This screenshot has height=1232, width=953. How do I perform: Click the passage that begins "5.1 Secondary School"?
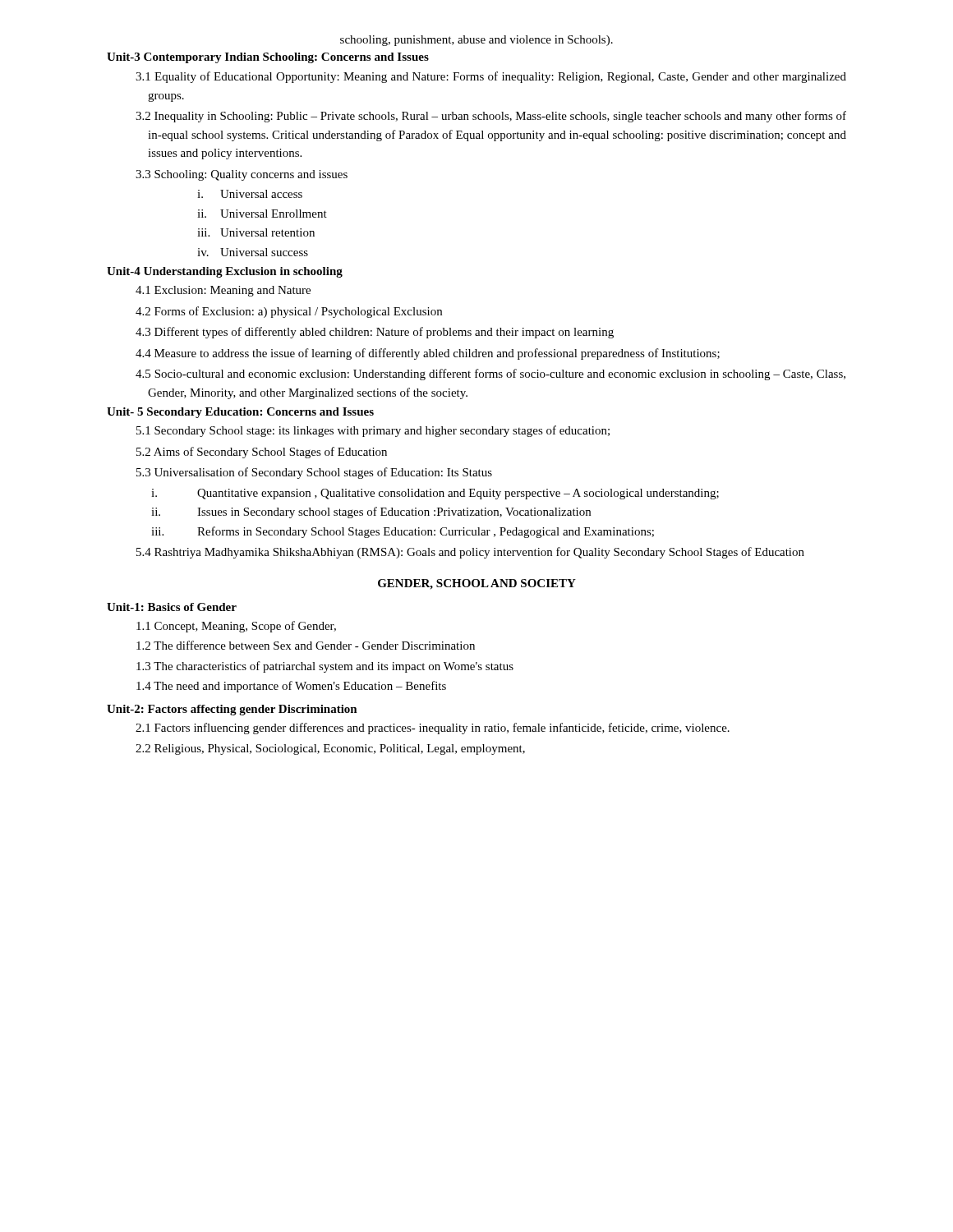pos(373,430)
